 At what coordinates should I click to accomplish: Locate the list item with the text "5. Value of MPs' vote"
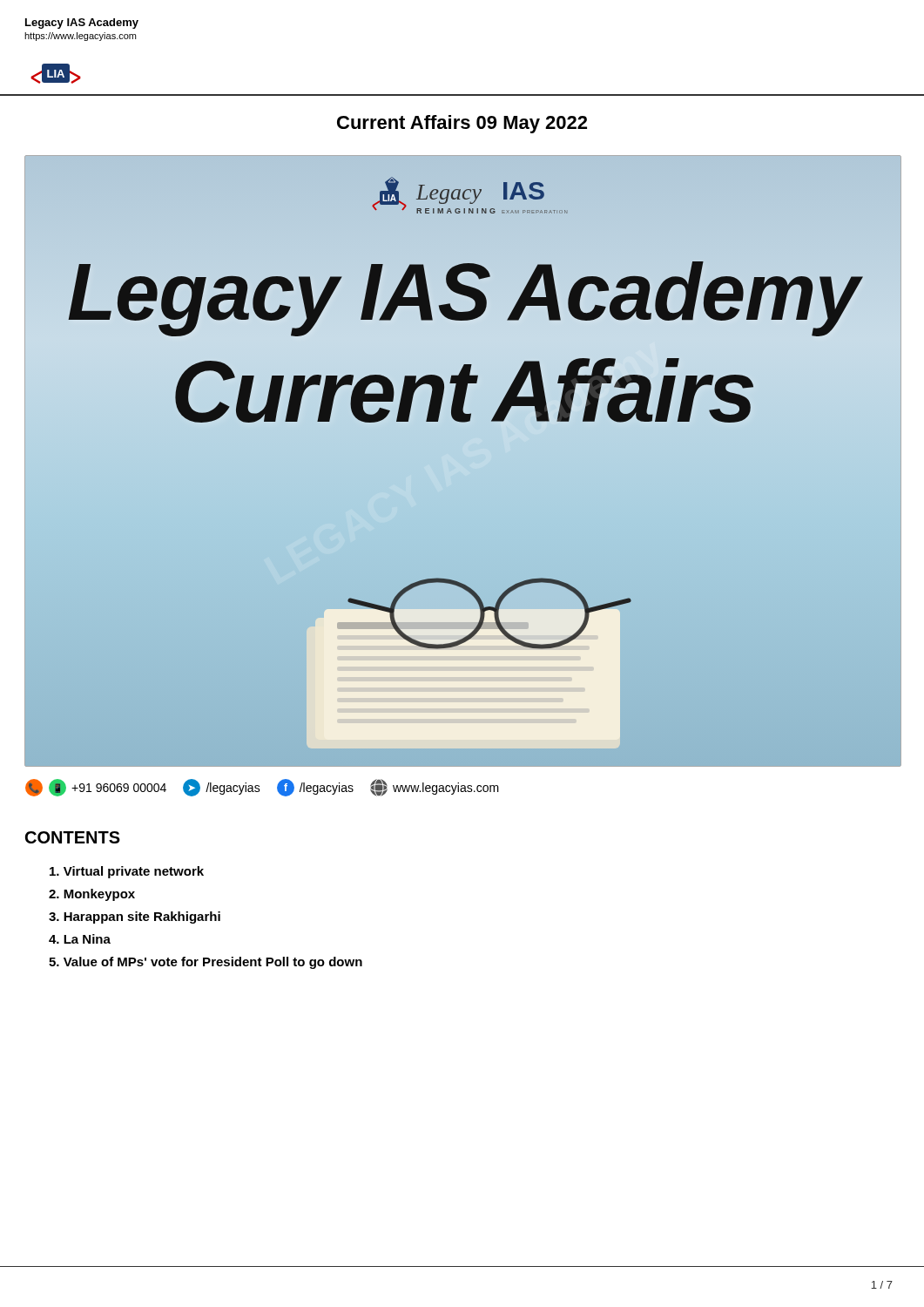[206, 961]
